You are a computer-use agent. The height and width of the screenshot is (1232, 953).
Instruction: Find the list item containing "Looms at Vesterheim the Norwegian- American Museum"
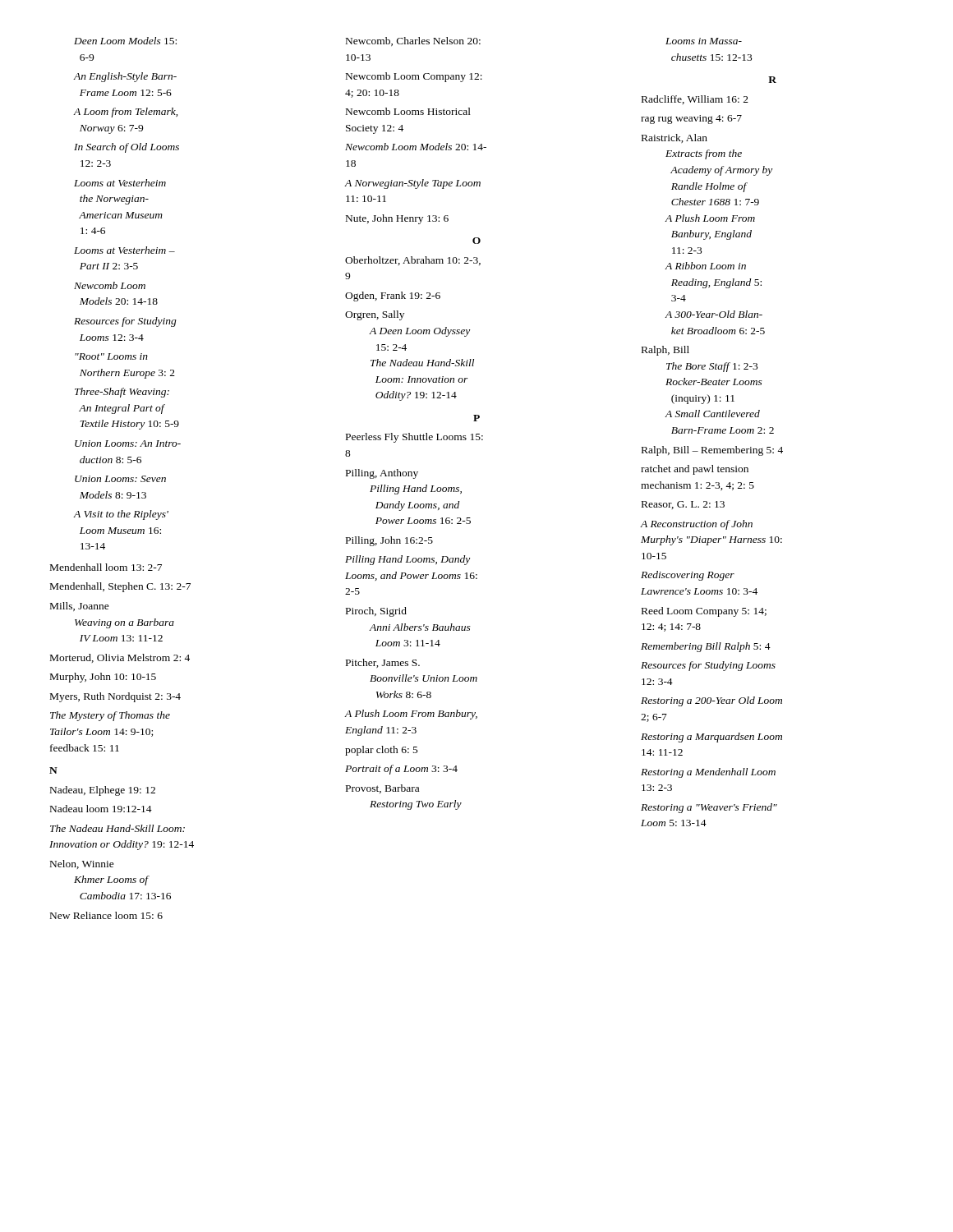120,206
